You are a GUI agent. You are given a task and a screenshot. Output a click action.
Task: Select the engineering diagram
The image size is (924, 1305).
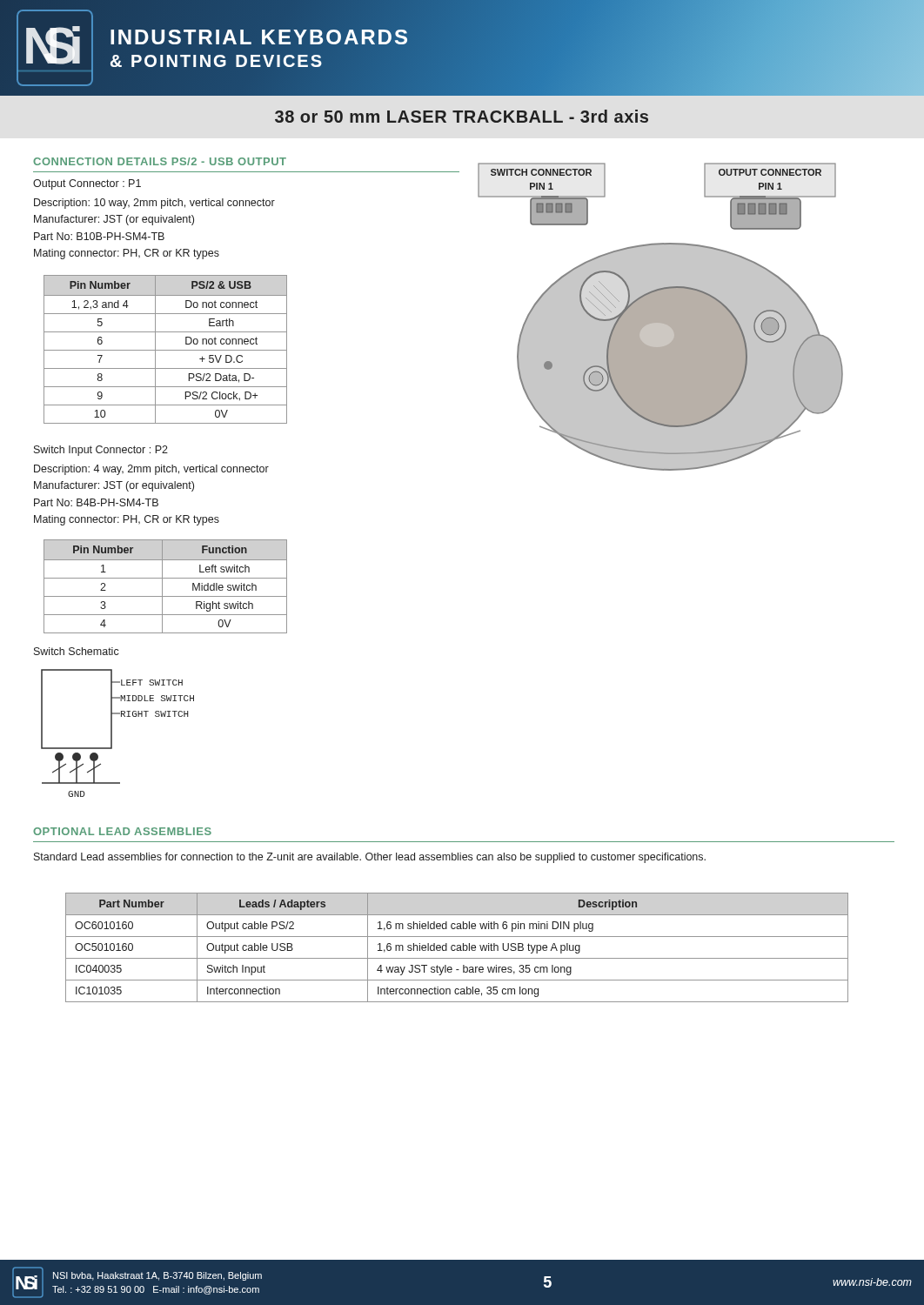[670, 322]
